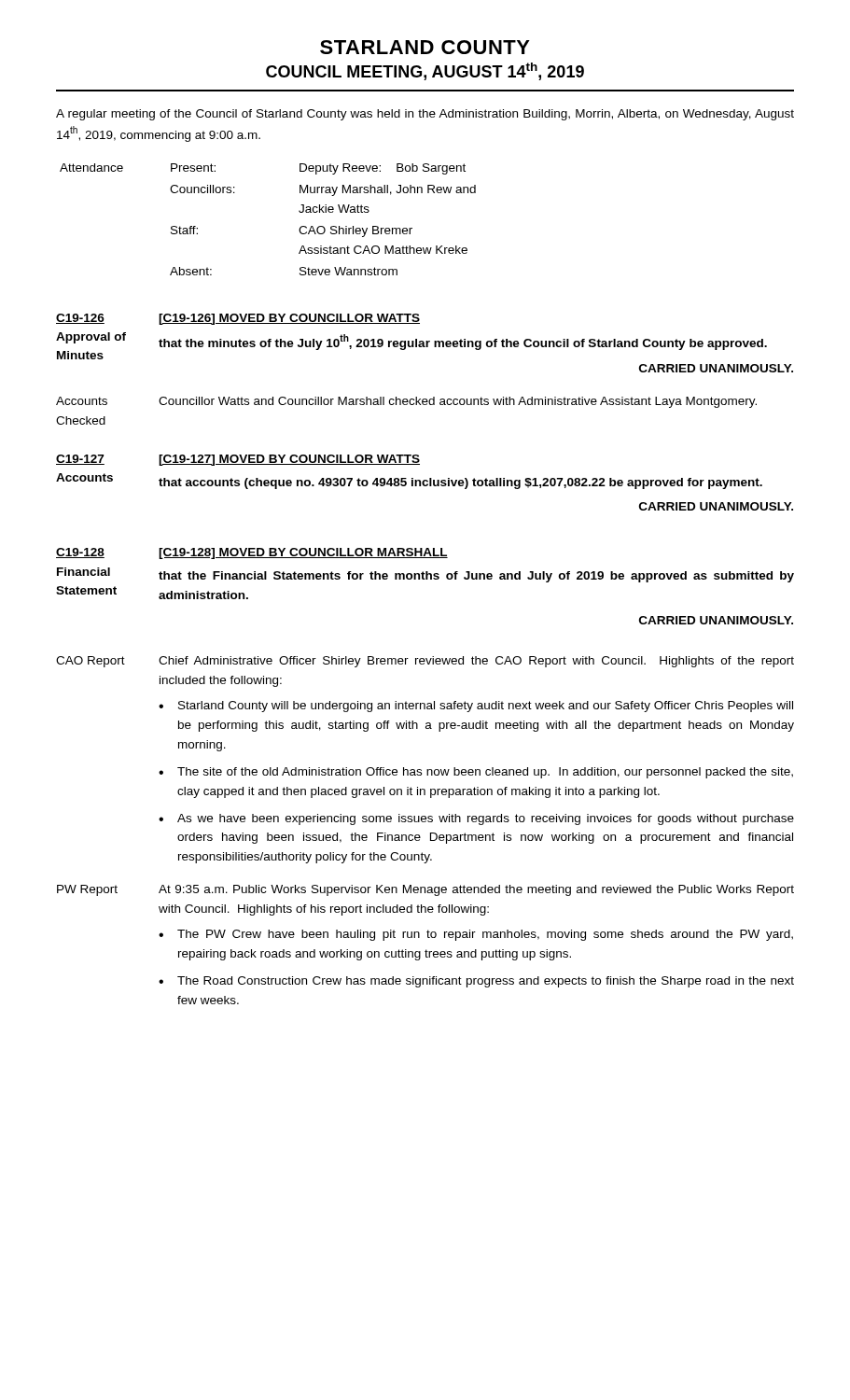Find "C19-126Approval ofMinutes" on this page

91,336
